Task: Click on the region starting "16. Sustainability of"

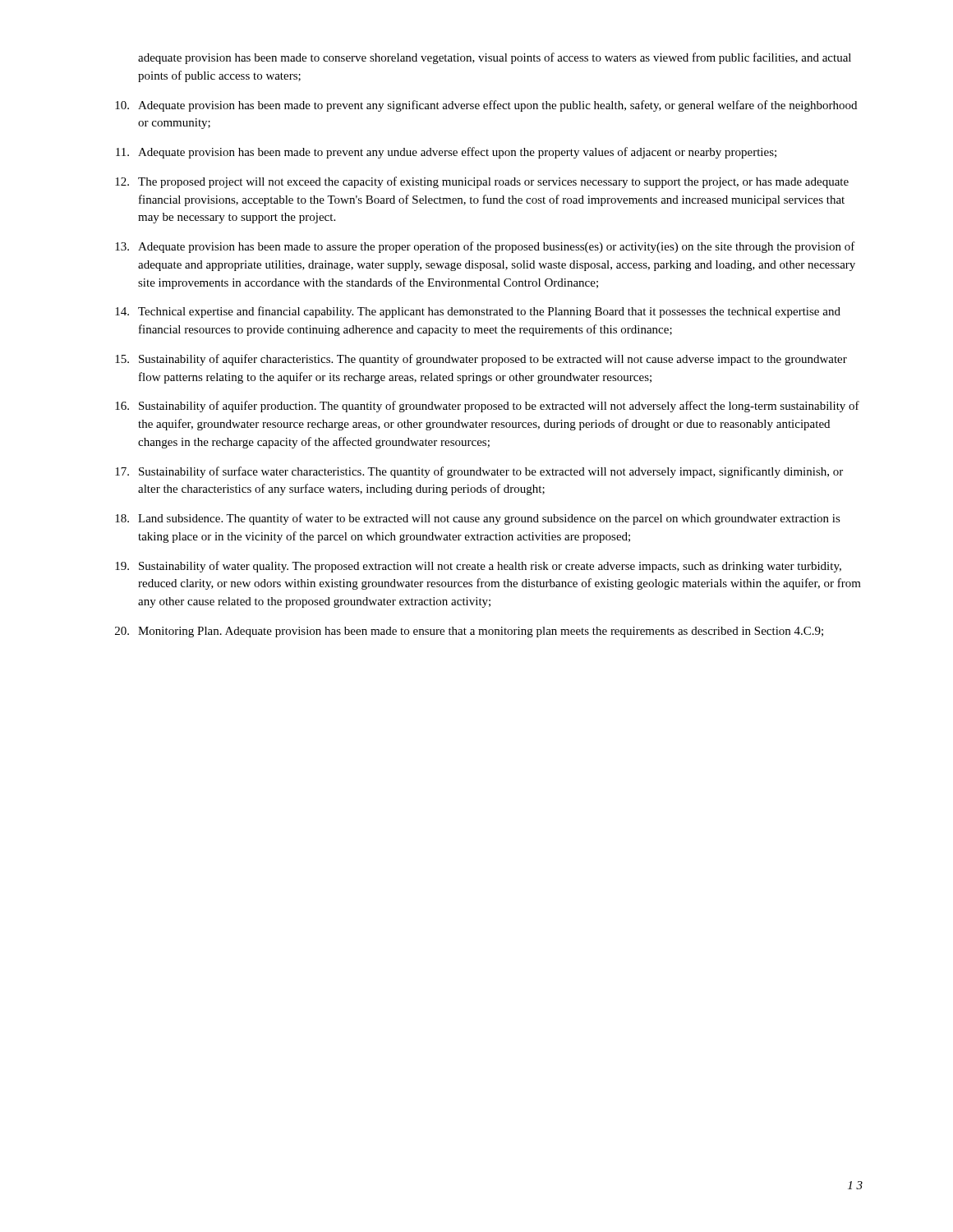Action: 476,424
